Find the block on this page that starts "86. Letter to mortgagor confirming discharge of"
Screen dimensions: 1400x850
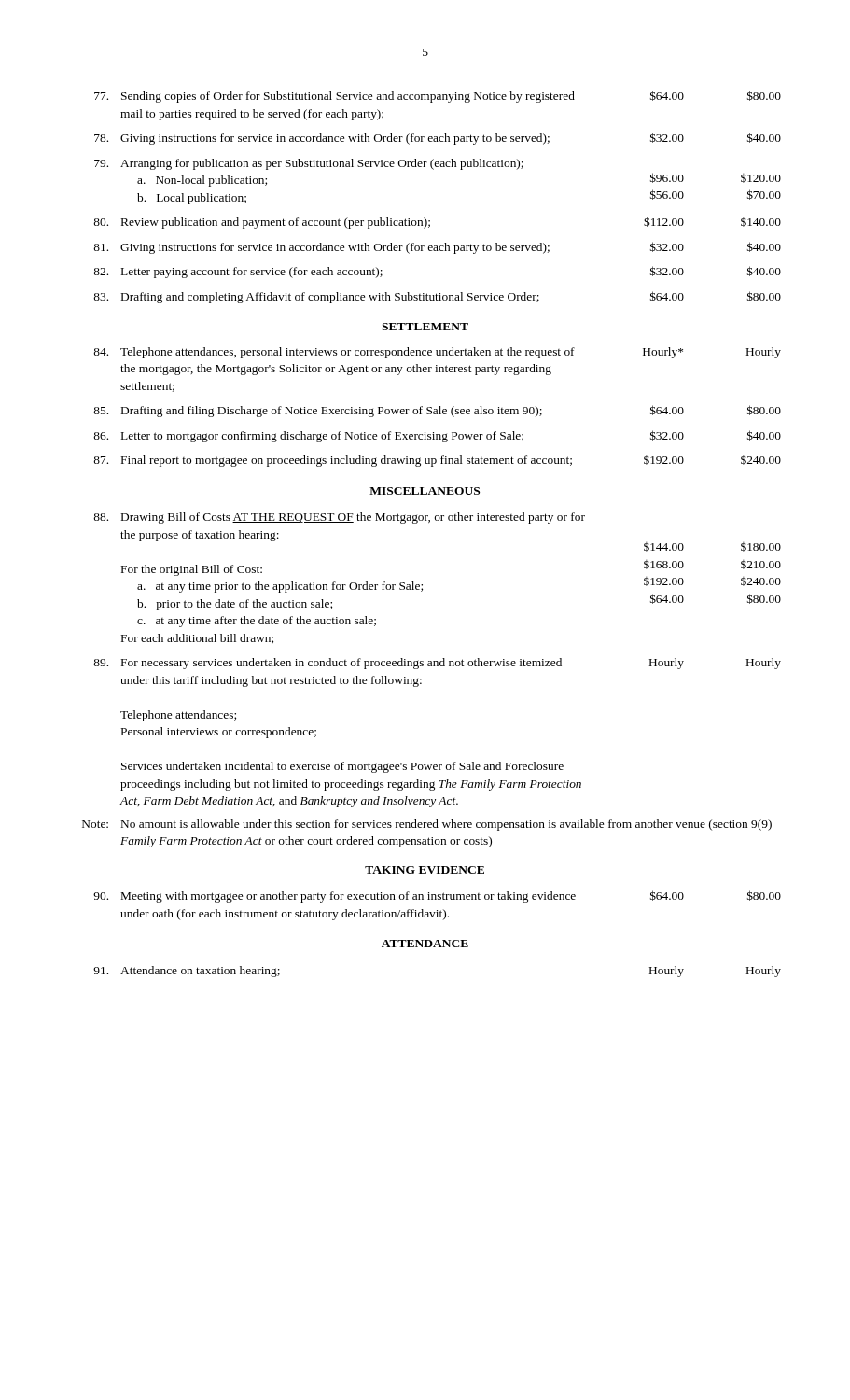coord(425,436)
